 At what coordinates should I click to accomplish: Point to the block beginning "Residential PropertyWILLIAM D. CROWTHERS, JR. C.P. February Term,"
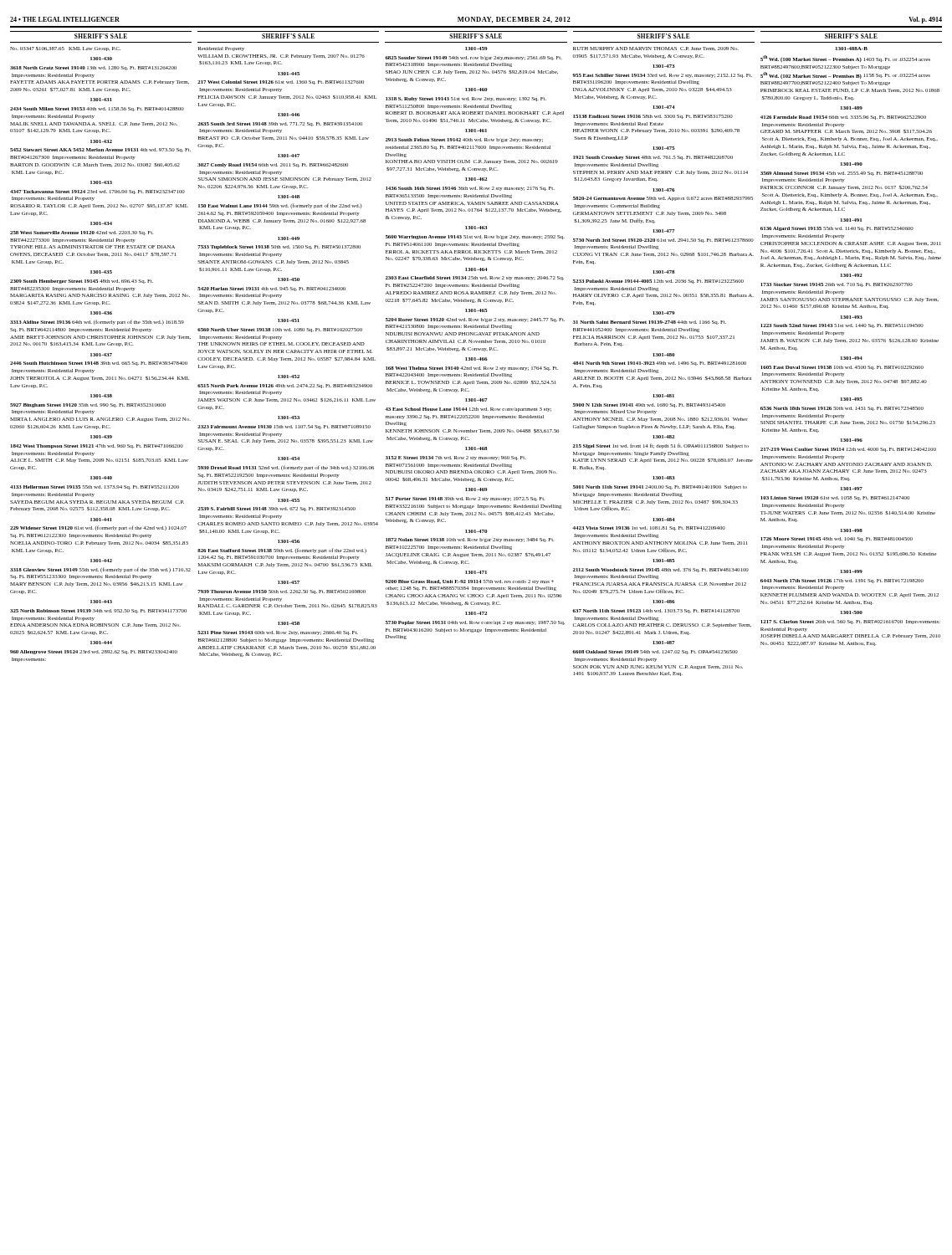281,55
